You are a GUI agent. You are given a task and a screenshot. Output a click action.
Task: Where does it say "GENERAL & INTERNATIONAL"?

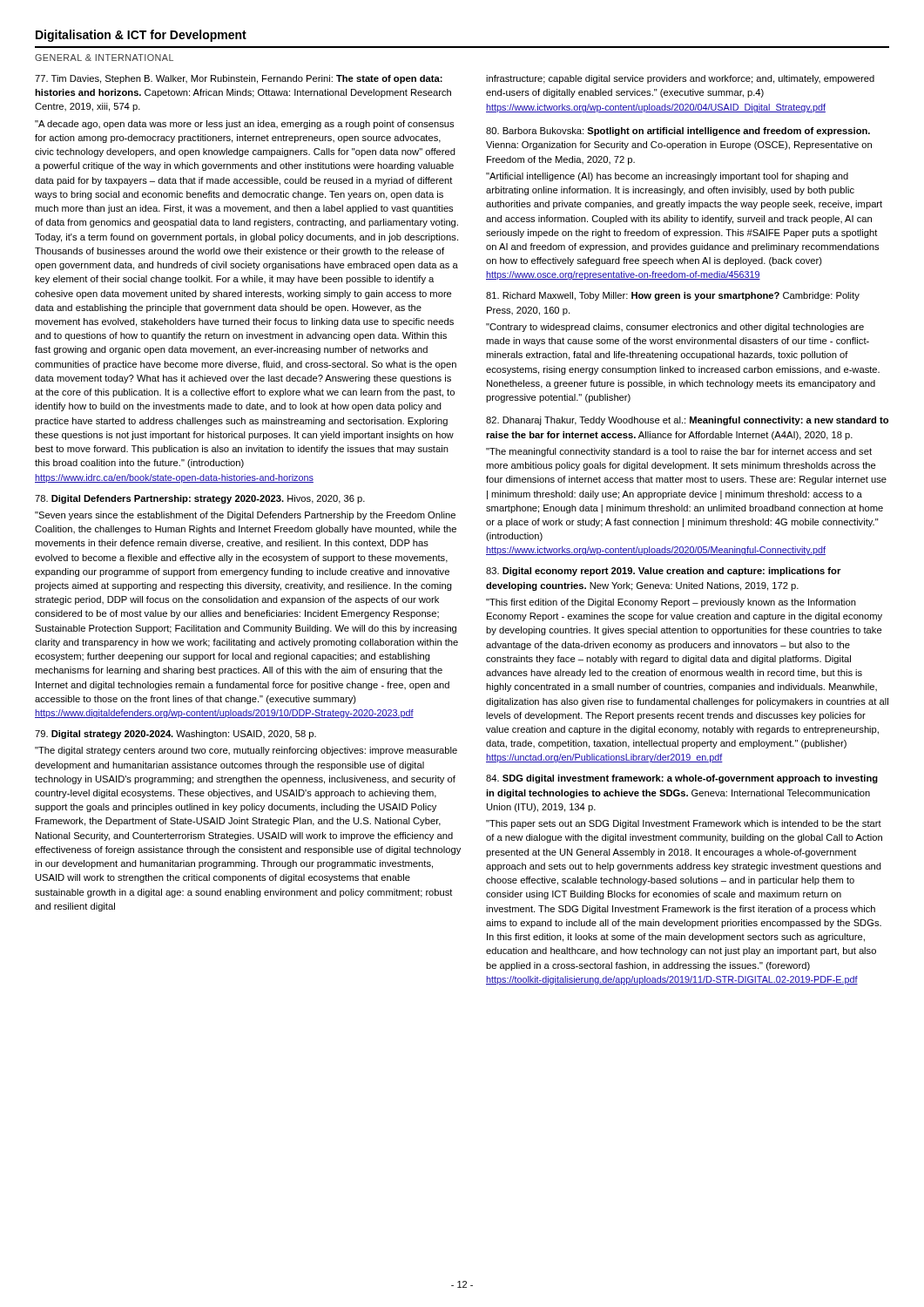pos(104,58)
